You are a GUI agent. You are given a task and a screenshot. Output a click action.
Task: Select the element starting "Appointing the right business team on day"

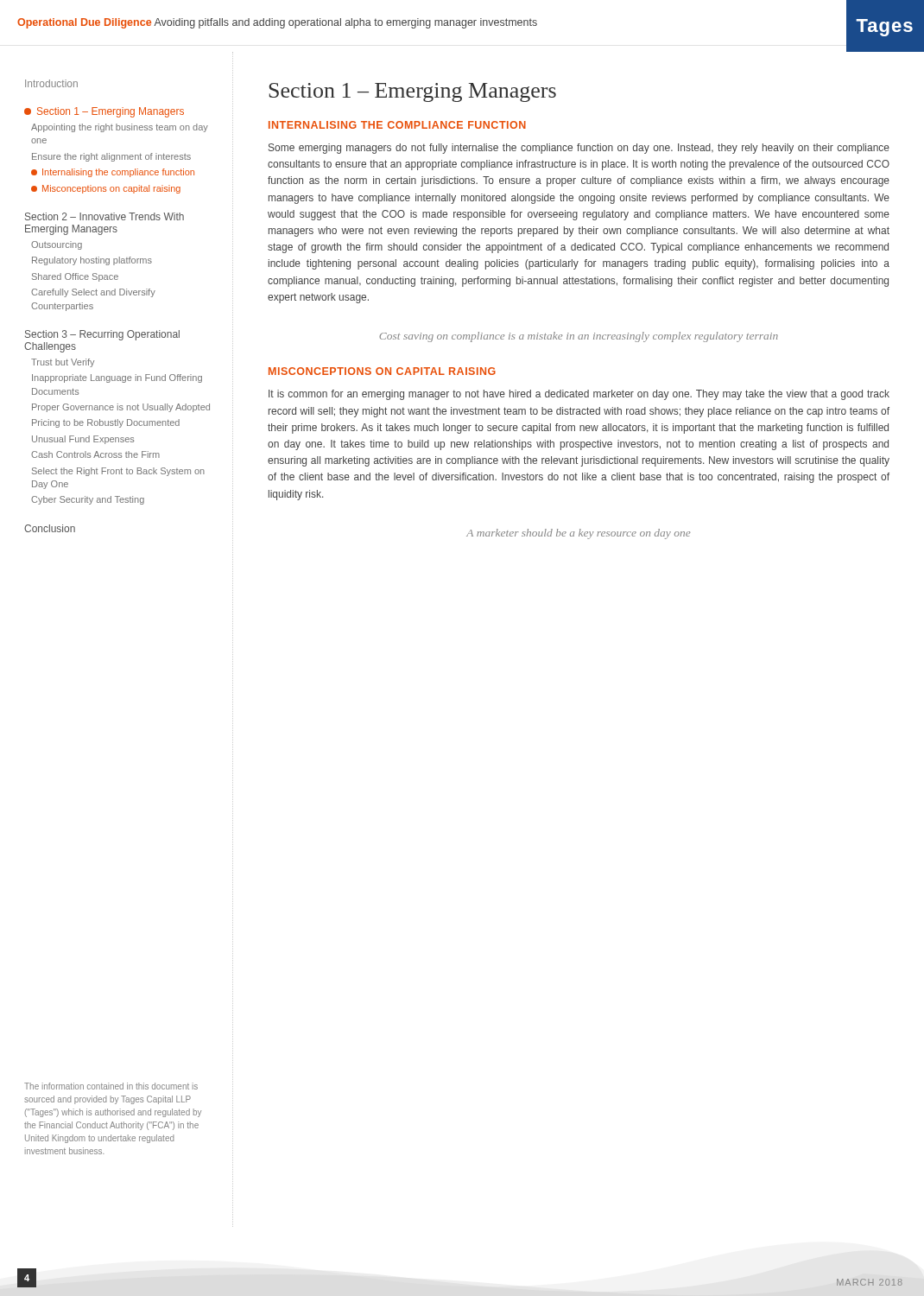[x=120, y=134]
